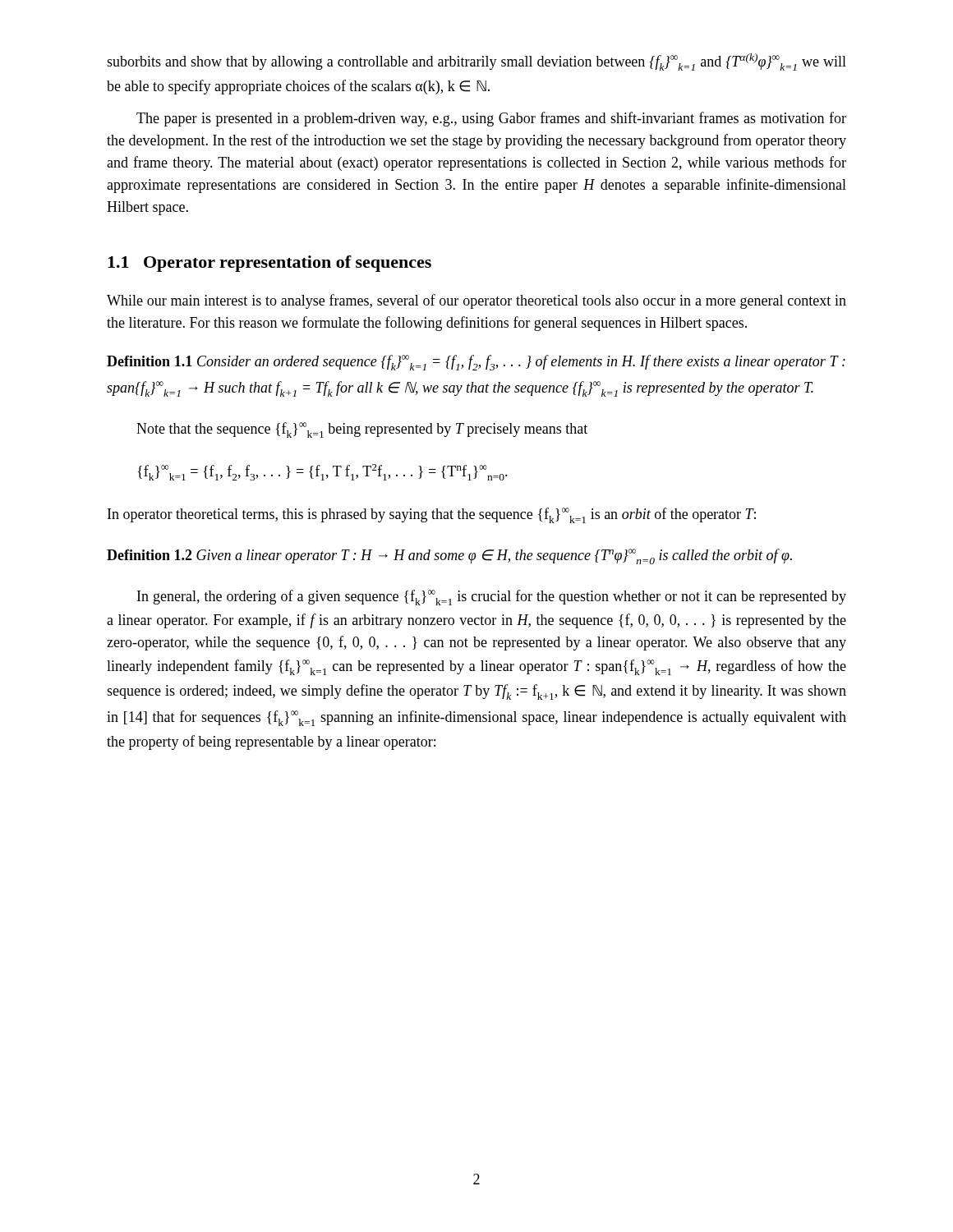Click the passage that begins "In operator theoretical terms, this is phrased"
This screenshot has height=1232, width=953.
(476, 515)
